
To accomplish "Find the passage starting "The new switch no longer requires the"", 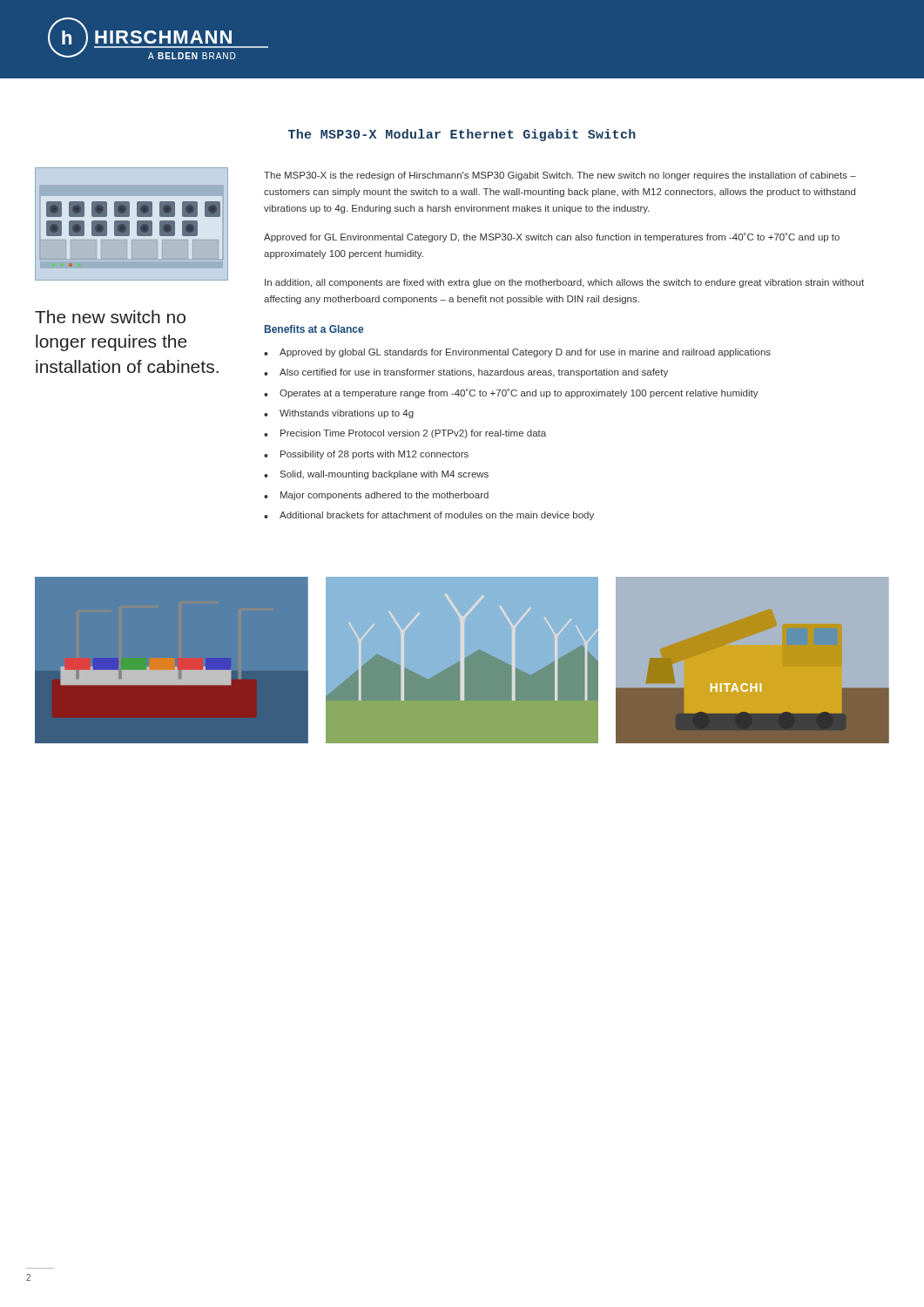I will click(127, 341).
